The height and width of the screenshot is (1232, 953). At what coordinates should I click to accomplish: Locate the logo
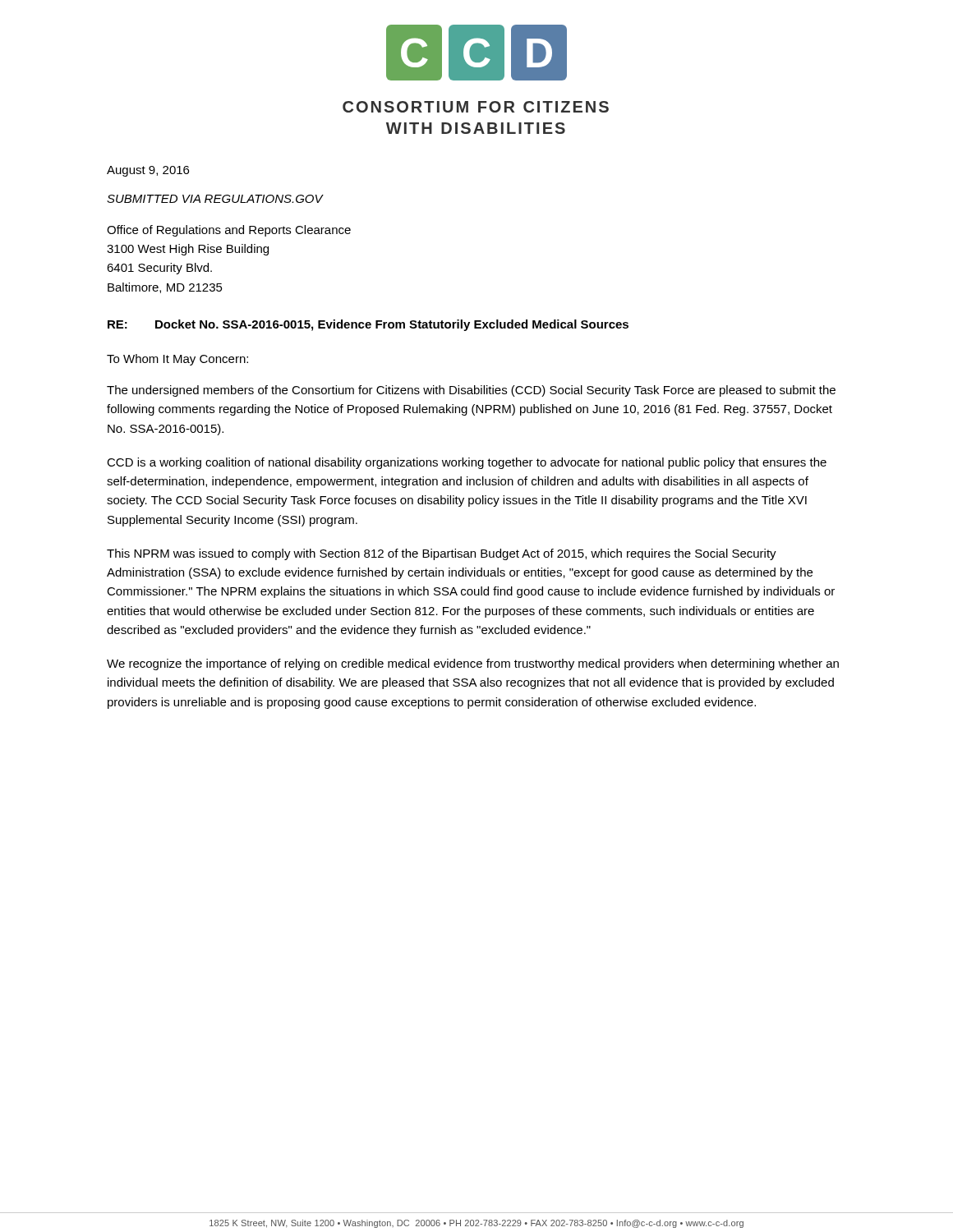click(476, 82)
